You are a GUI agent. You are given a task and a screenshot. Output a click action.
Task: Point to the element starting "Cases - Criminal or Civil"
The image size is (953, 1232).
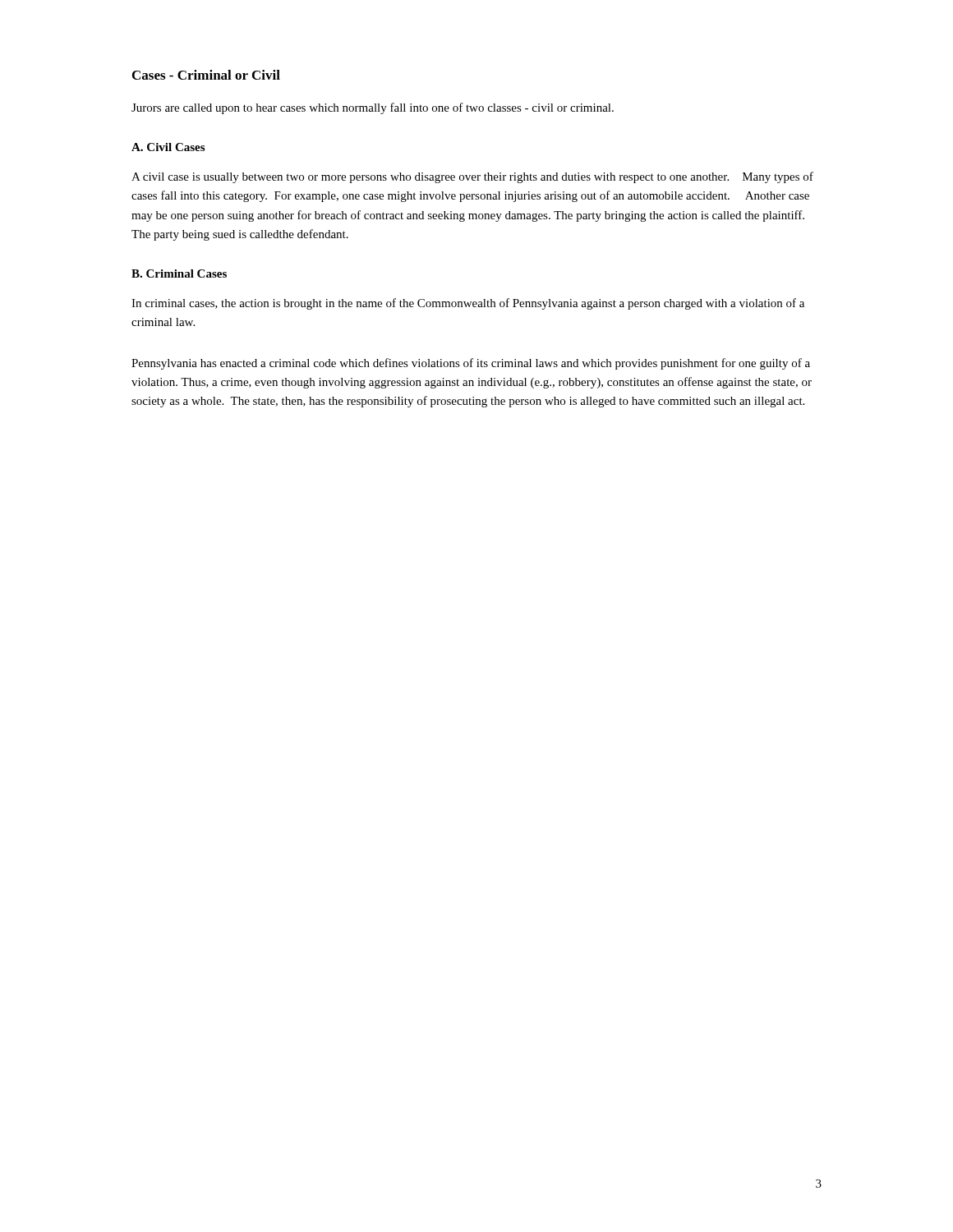click(x=206, y=75)
